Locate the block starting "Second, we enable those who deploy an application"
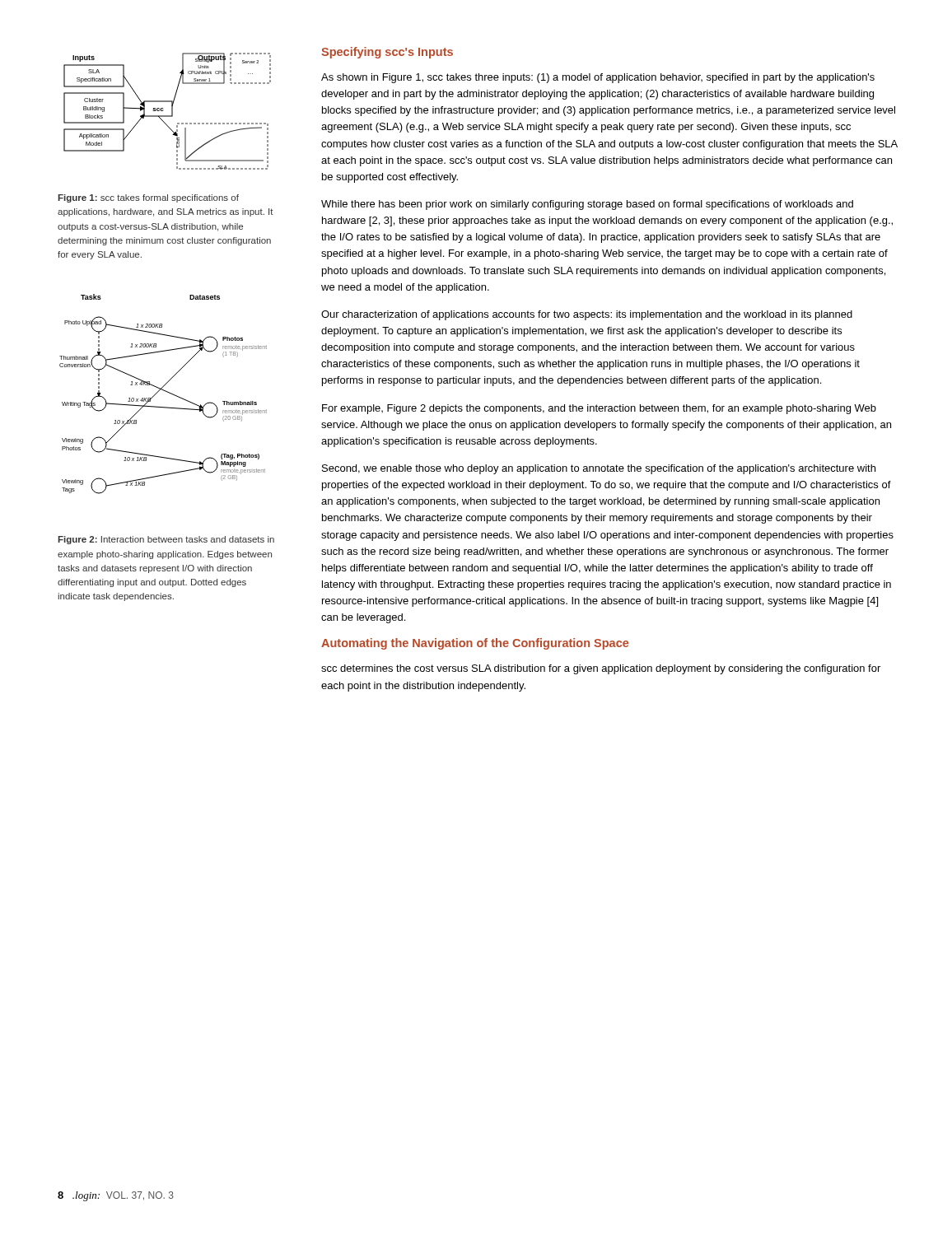Screen dimensions: 1235x952 pyautogui.click(x=609, y=543)
